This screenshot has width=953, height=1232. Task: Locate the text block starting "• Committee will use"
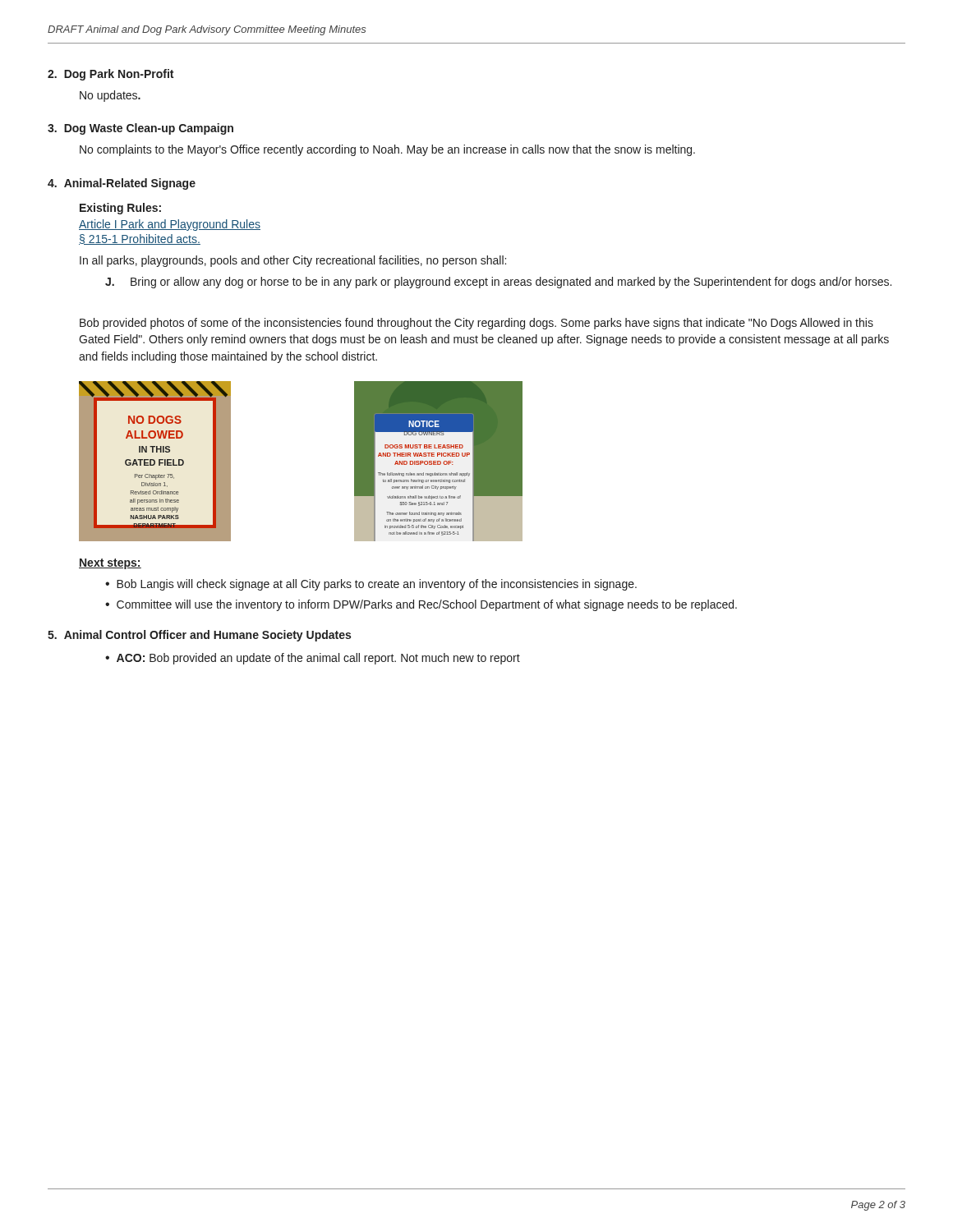coord(421,605)
